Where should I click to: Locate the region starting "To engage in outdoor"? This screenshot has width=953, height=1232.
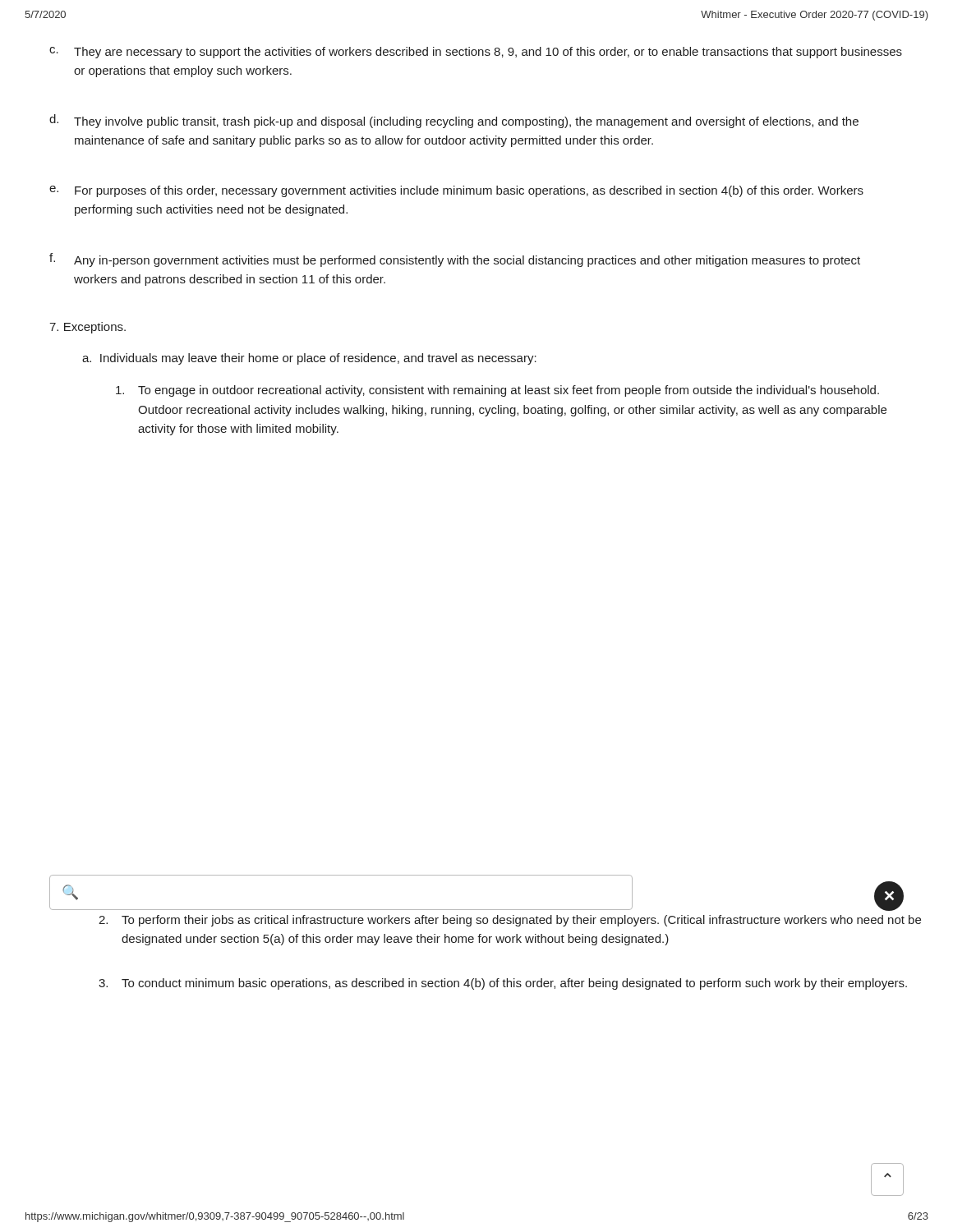tap(509, 409)
